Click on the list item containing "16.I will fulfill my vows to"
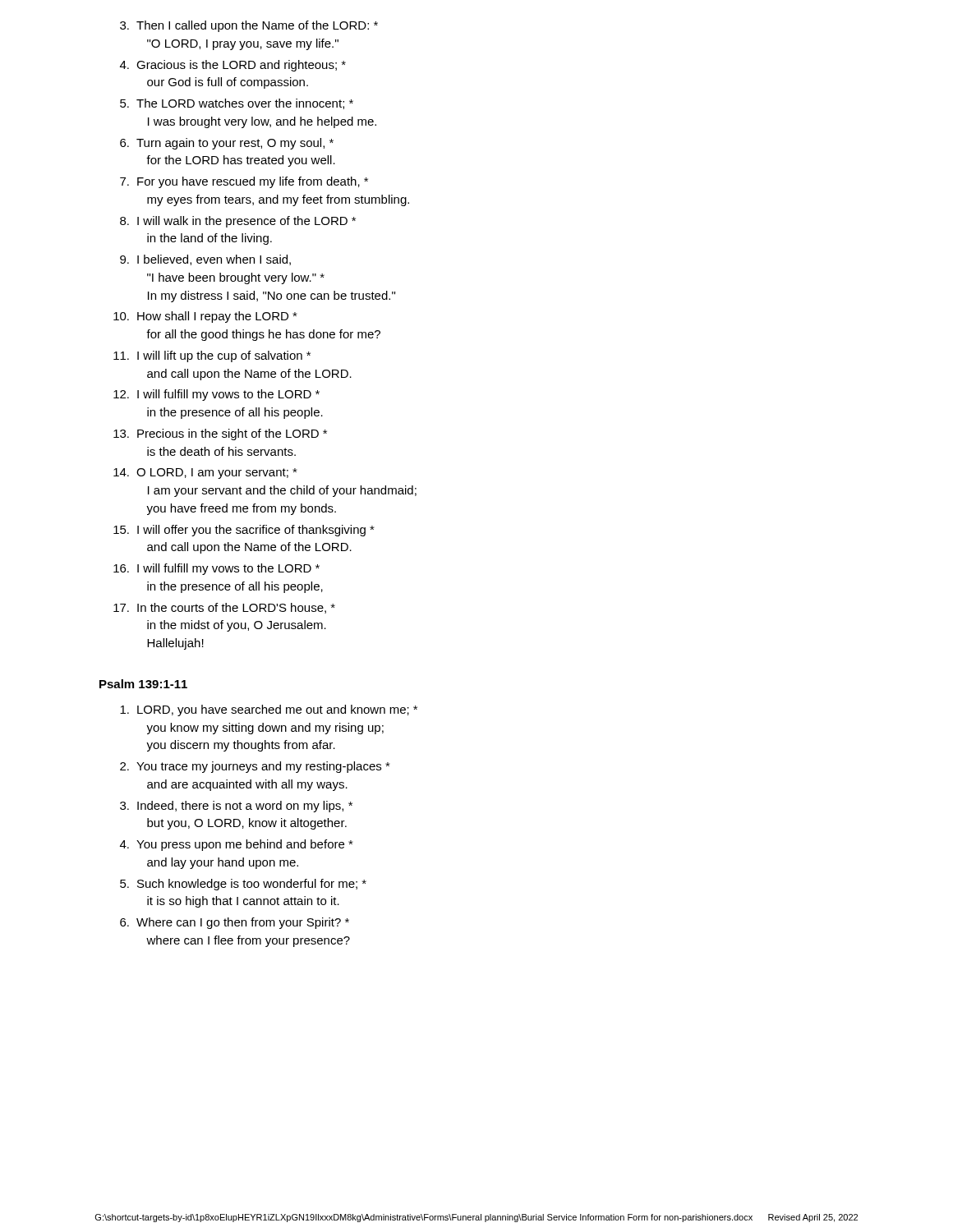953x1232 pixels. (216, 569)
